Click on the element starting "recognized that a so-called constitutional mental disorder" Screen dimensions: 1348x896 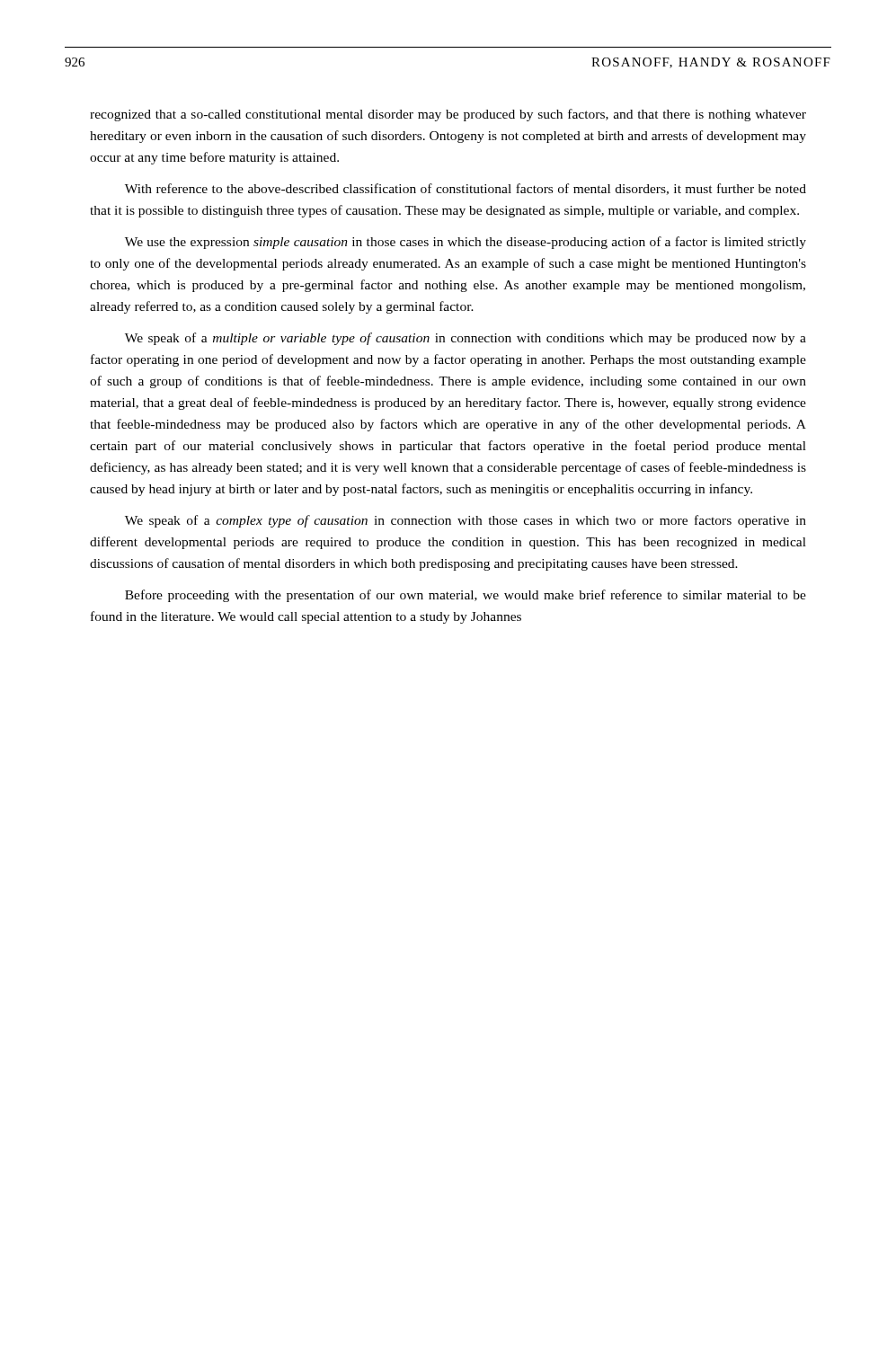tap(448, 135)
